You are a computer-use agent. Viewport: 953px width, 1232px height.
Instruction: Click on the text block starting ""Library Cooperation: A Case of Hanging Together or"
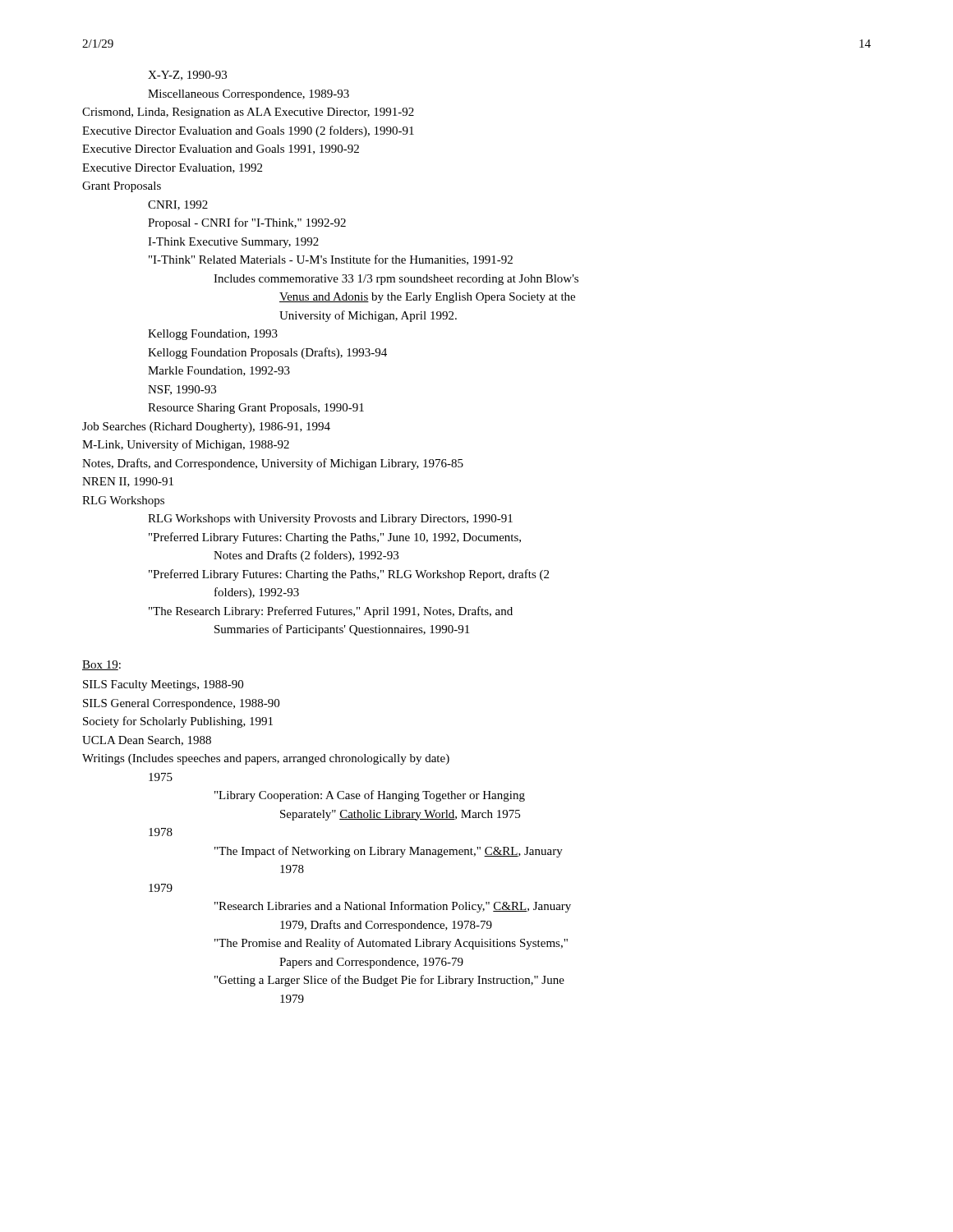370,796
